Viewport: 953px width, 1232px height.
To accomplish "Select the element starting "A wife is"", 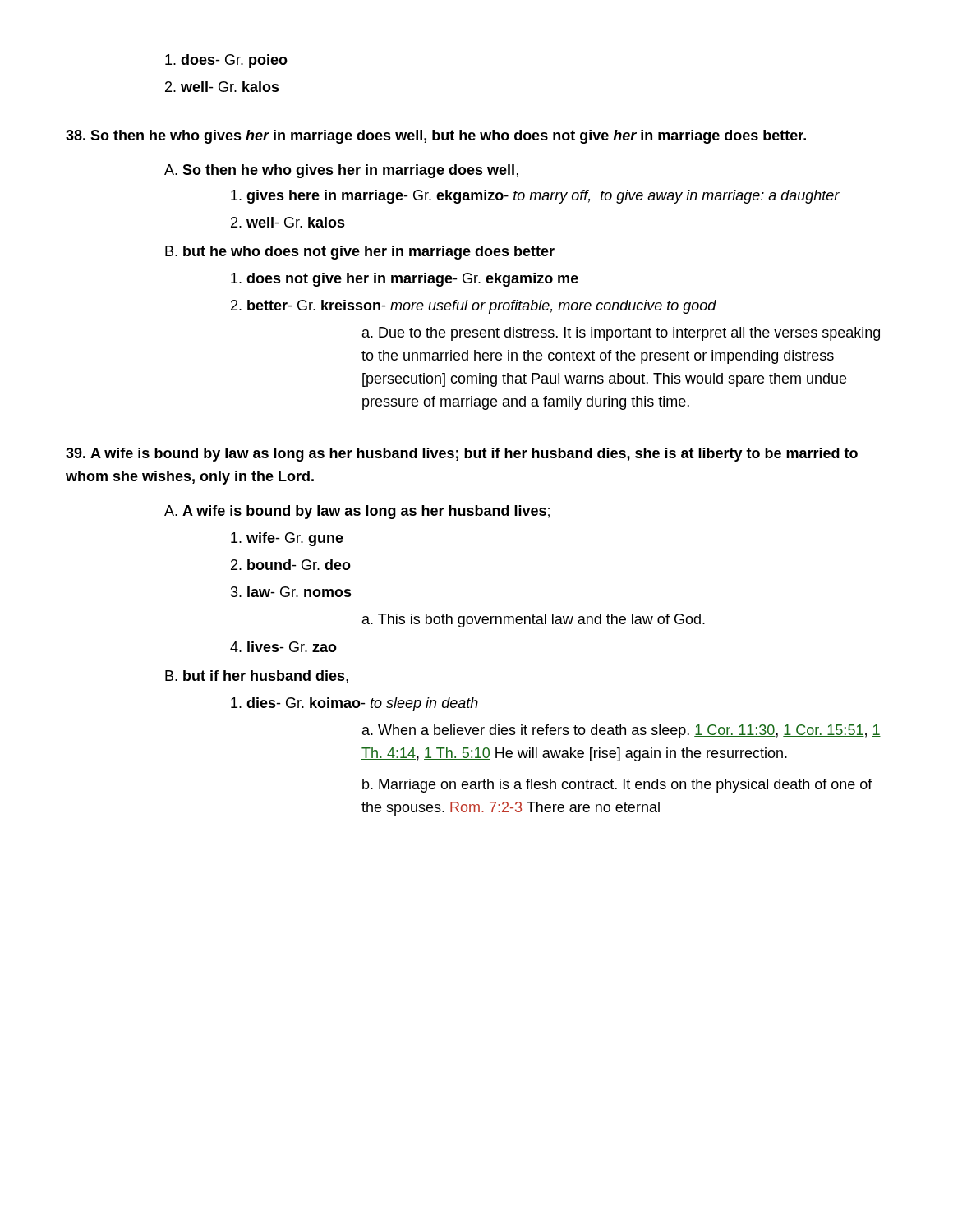I will pyautogui.click(x=462, y=465).
